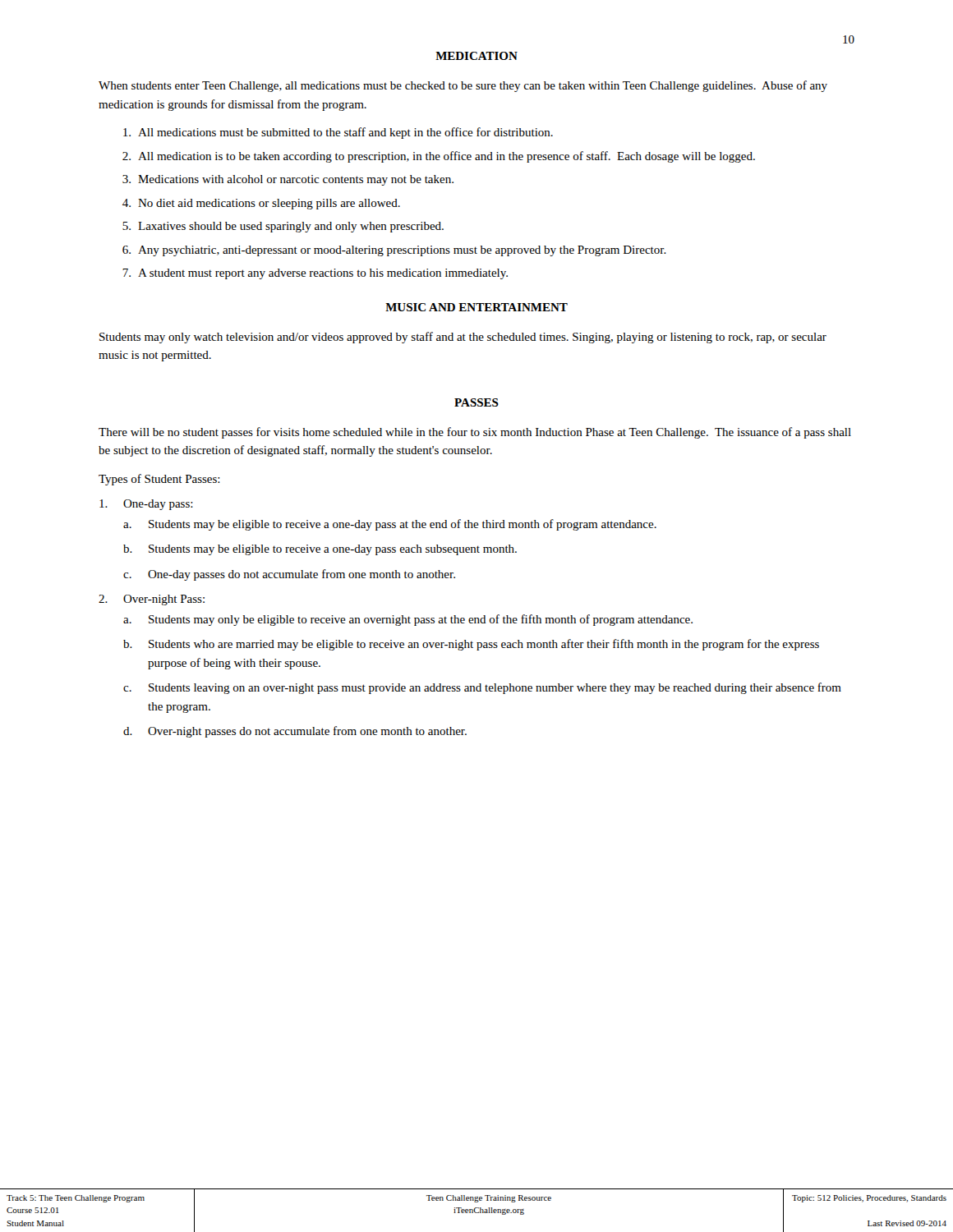This screenshot has height=1232, width=953.
Task: Find the list item that reads "d. Over-night passes do not accumulate"
Action: pos(295,732)
